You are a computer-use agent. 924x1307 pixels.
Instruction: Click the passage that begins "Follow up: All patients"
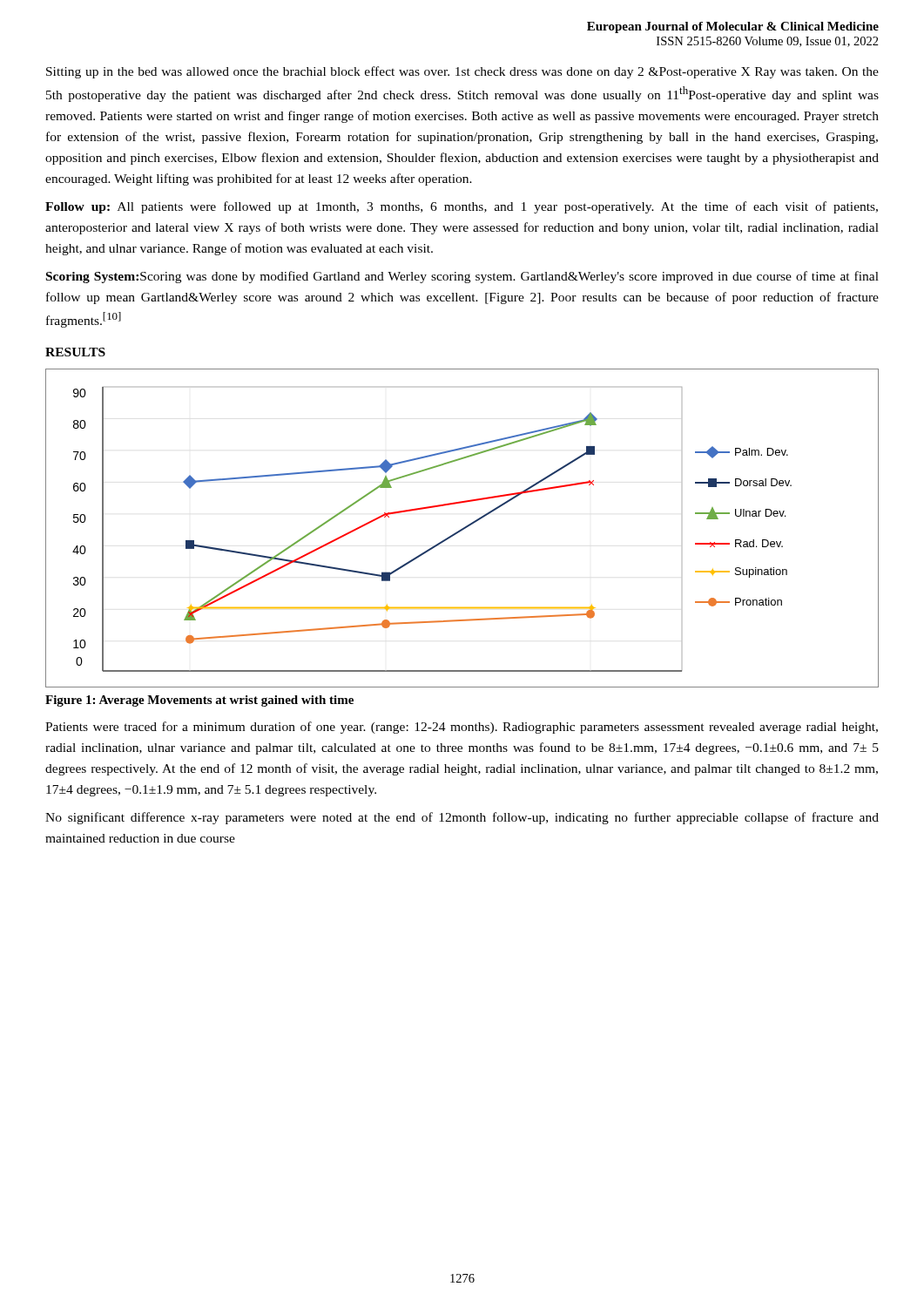point(462,227)
